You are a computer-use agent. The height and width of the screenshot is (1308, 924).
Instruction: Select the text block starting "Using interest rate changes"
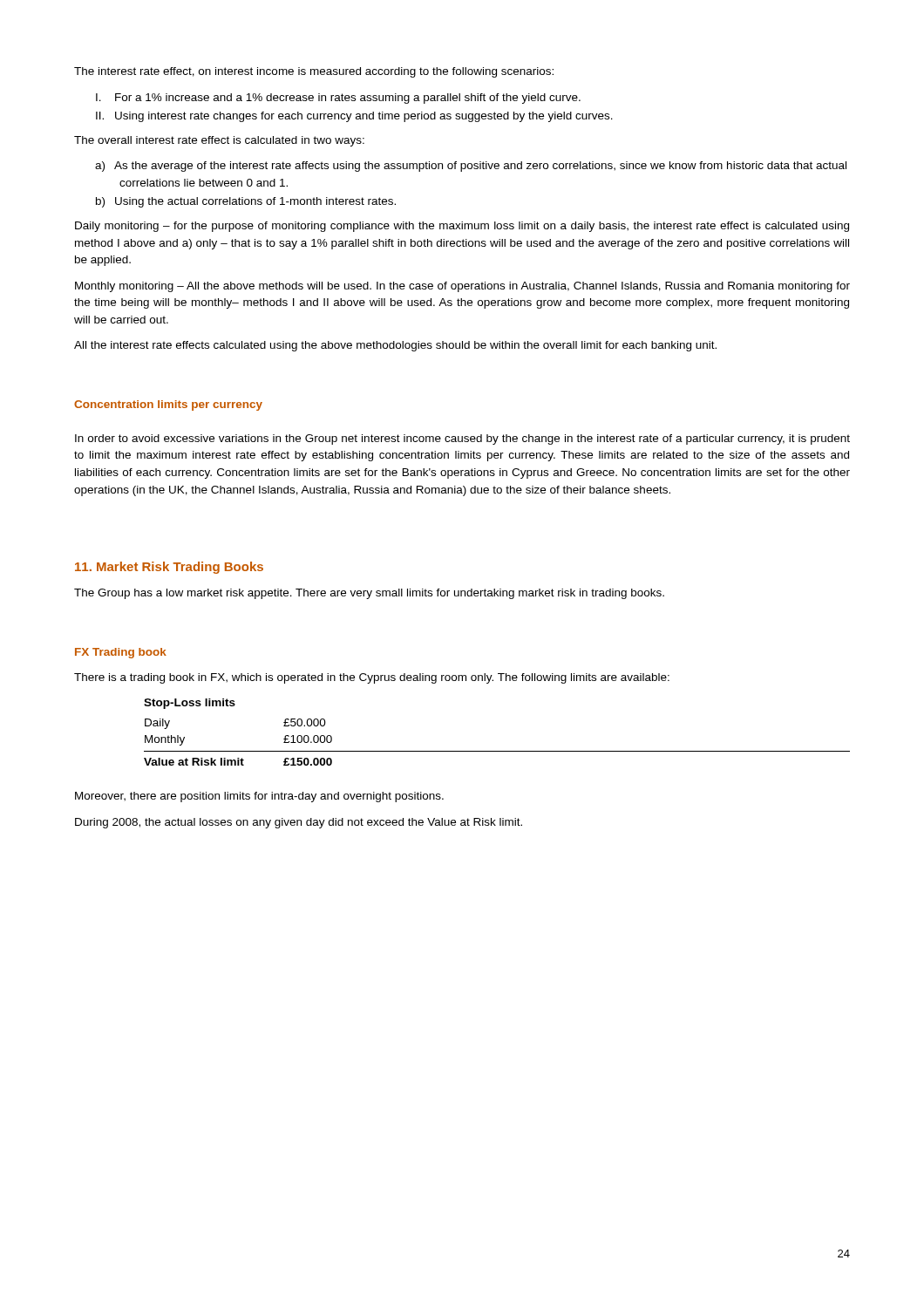485,116
